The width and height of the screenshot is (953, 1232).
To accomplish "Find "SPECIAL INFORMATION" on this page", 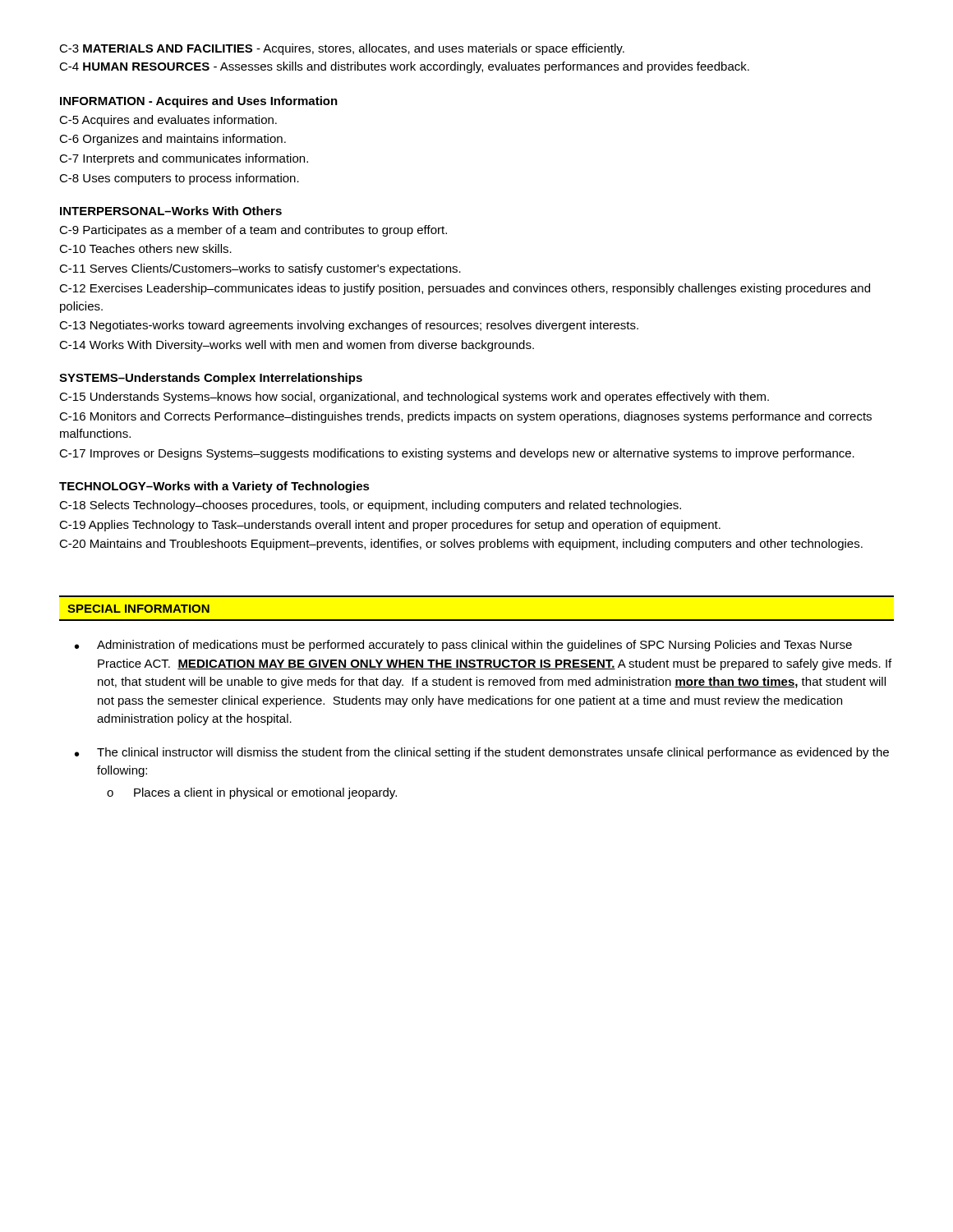I will pos(139,608).
